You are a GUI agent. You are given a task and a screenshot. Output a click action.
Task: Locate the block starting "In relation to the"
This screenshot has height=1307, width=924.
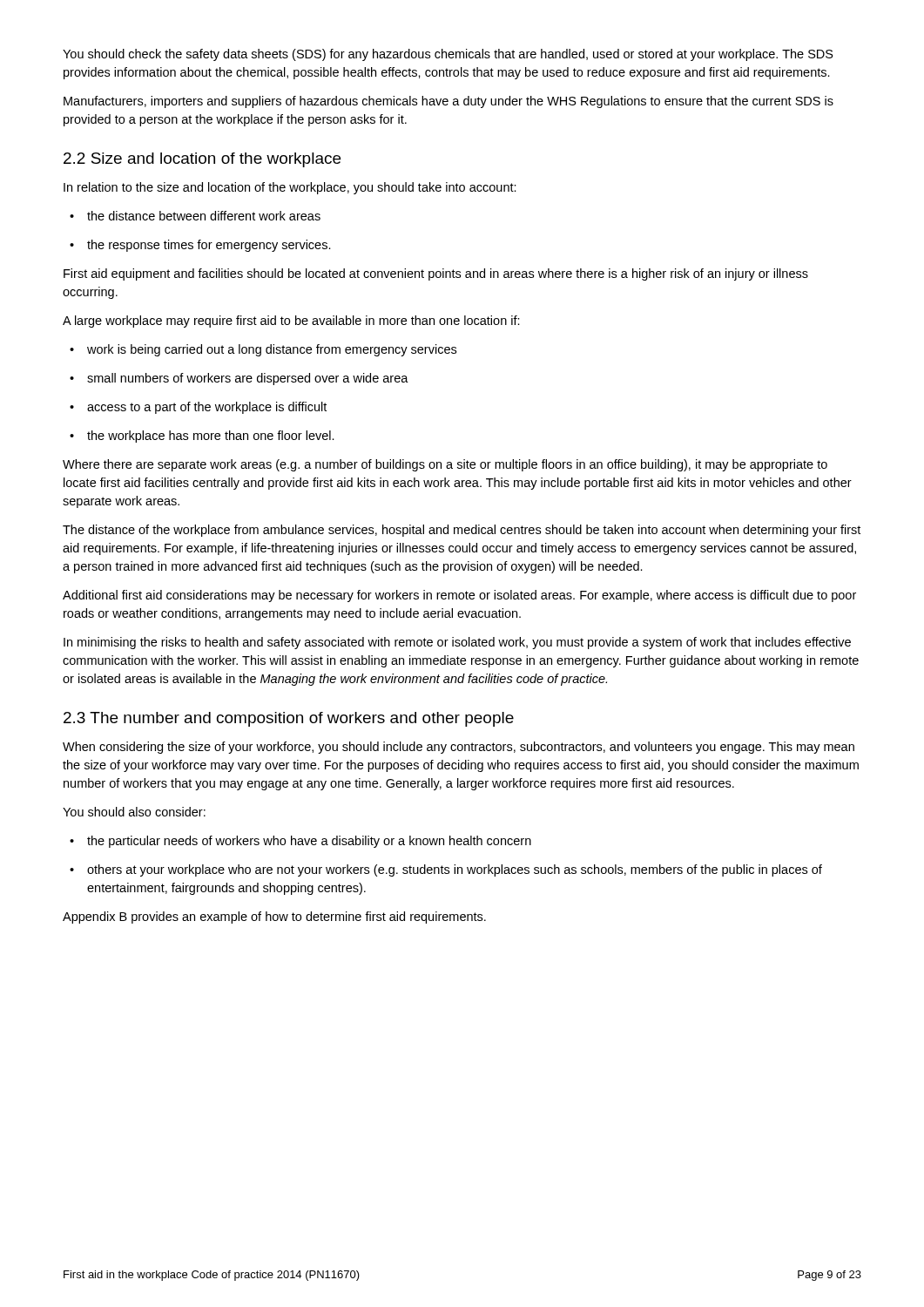click(462, 188)
